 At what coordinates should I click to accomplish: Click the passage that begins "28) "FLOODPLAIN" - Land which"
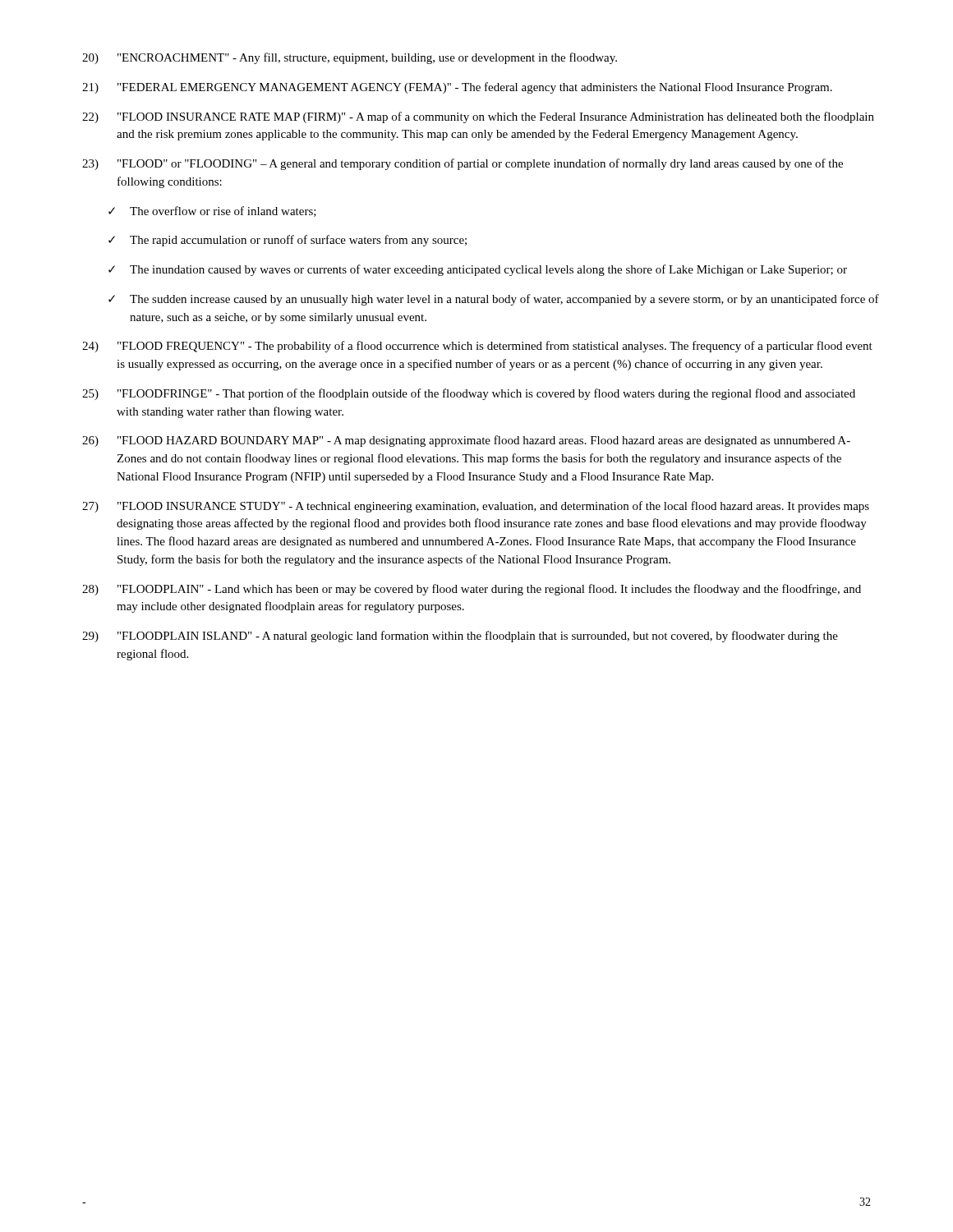481,598
